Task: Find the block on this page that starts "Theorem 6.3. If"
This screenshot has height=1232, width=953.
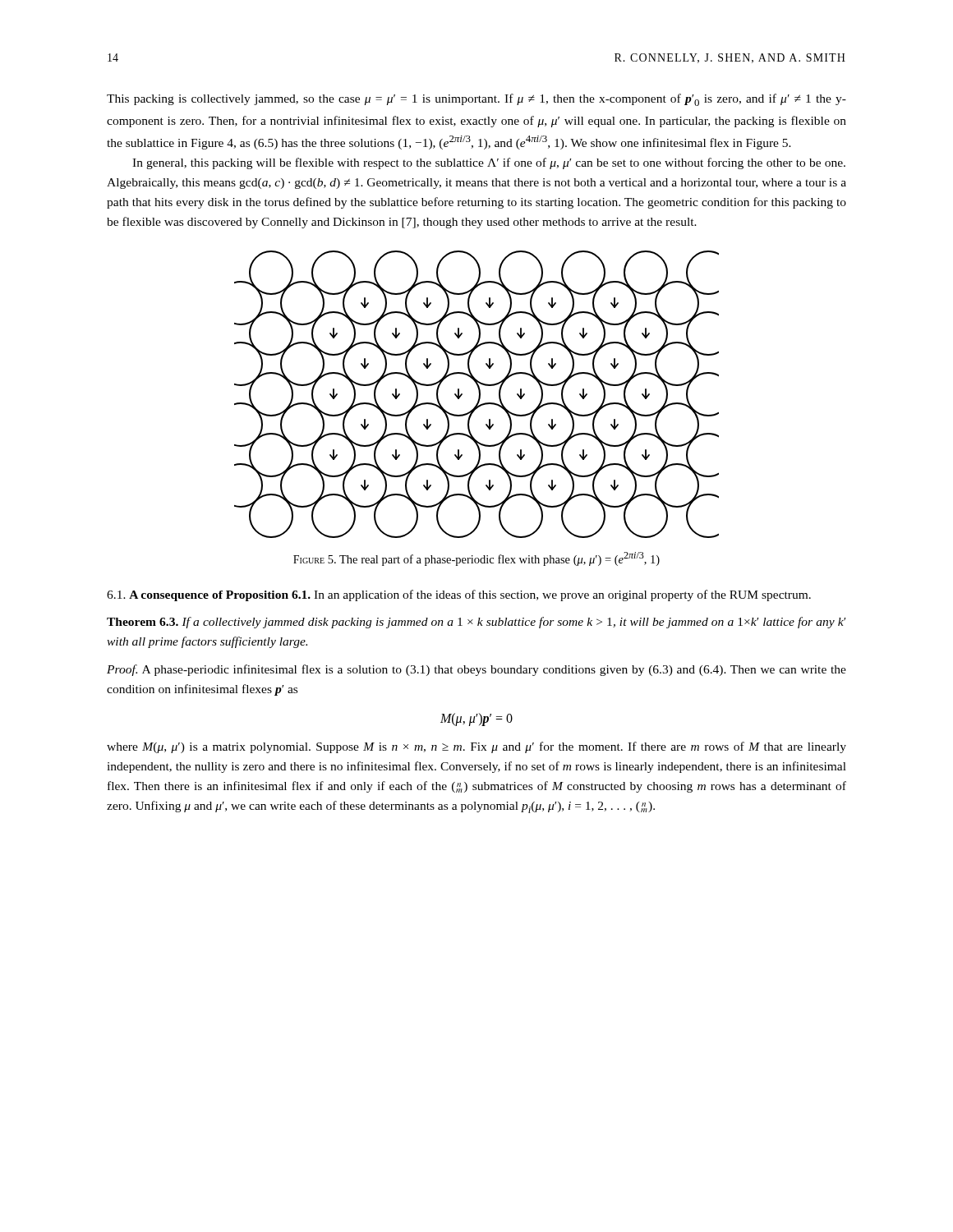Action: (x=476, y=631)
